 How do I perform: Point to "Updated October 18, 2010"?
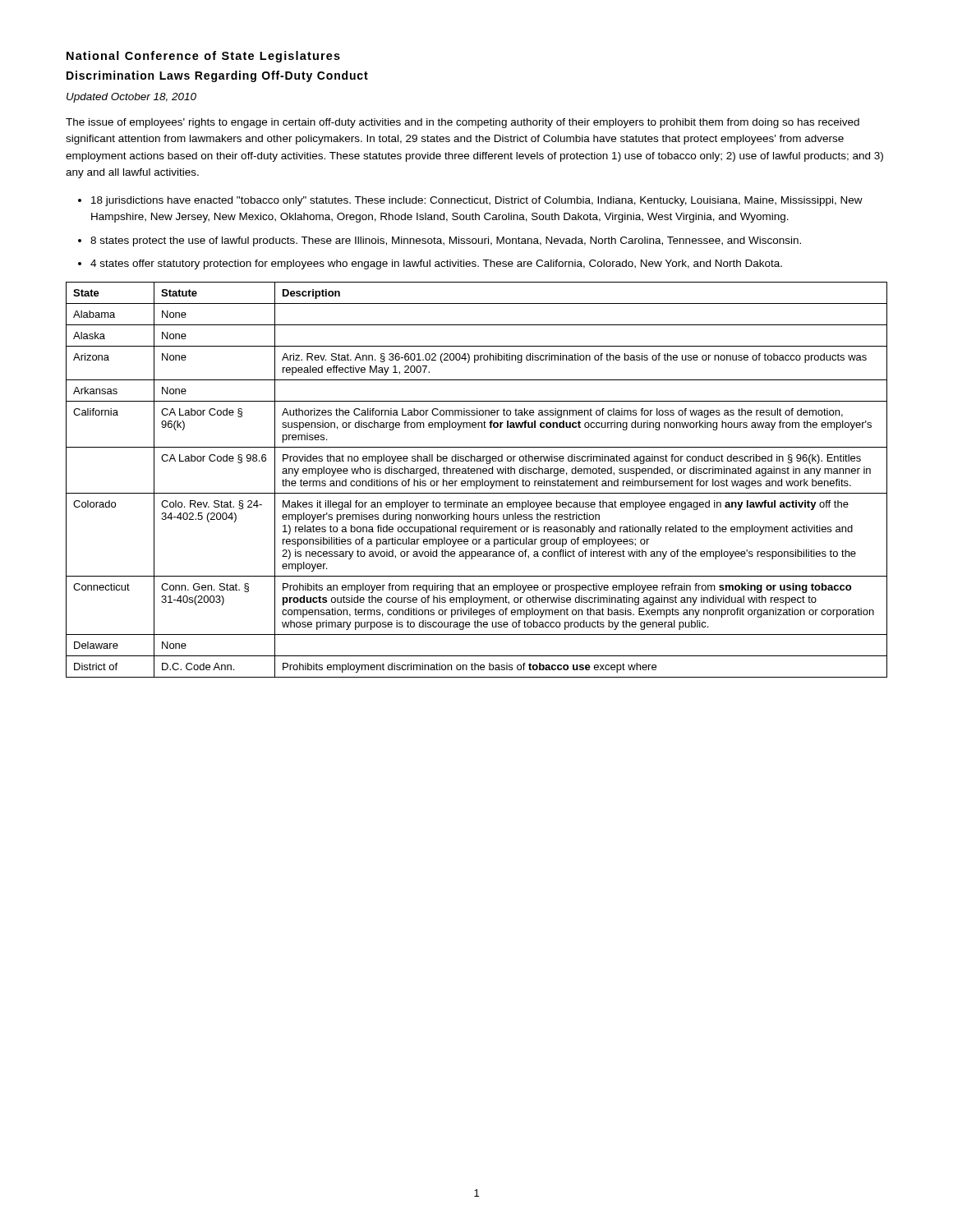tap(131, 96)
